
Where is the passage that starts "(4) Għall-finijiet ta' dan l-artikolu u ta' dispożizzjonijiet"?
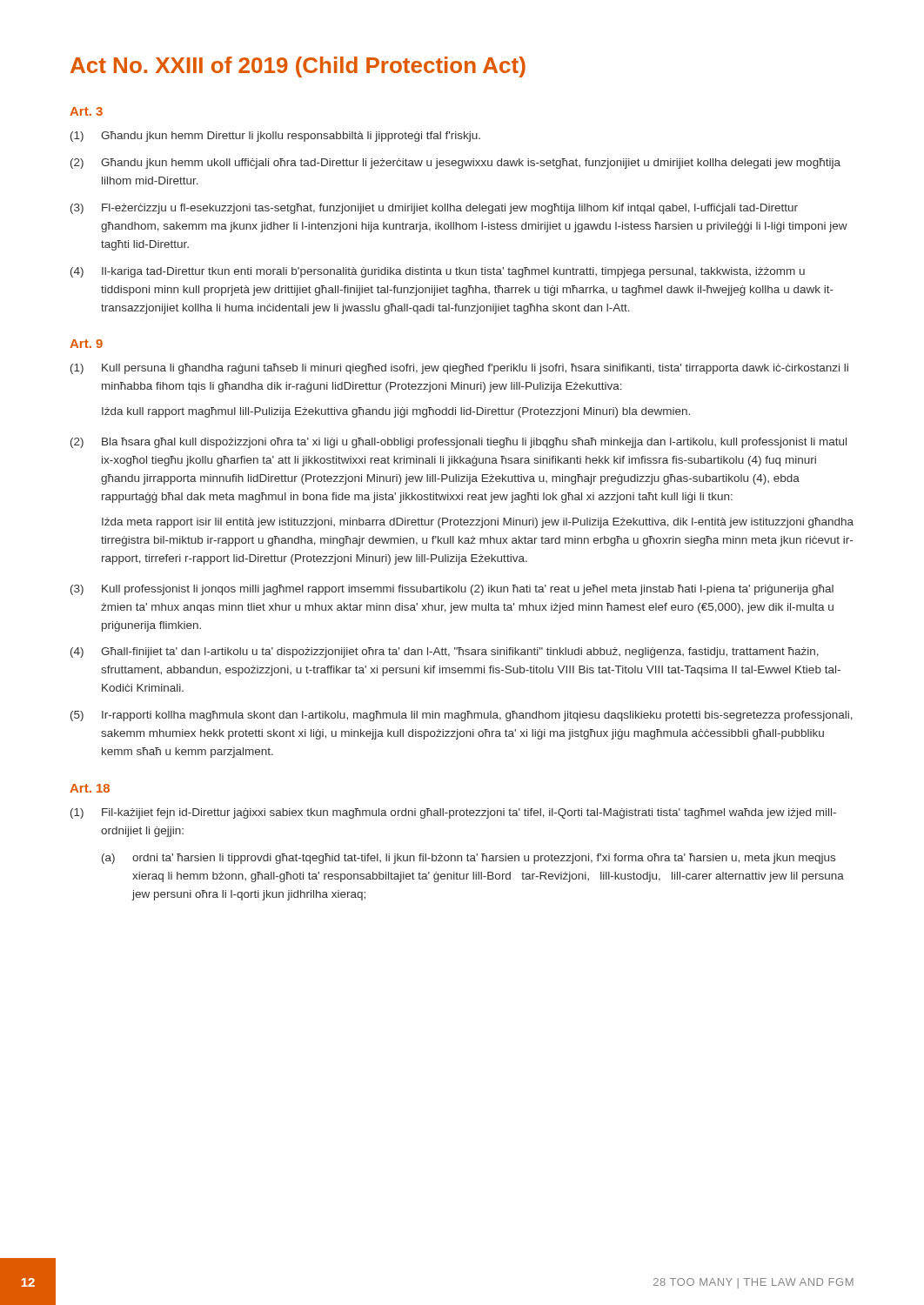click(462, 671)
